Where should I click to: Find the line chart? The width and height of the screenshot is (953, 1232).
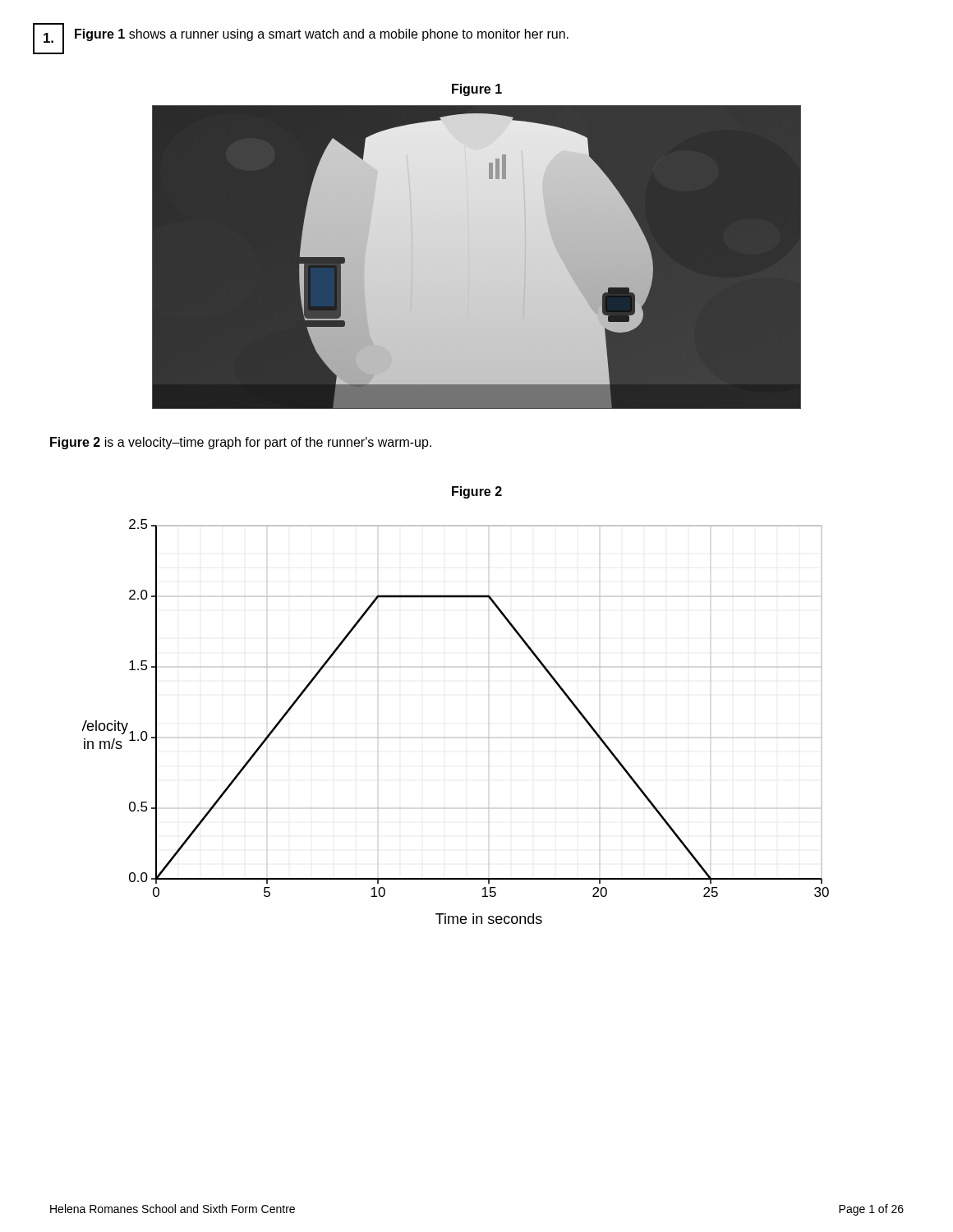493,723
